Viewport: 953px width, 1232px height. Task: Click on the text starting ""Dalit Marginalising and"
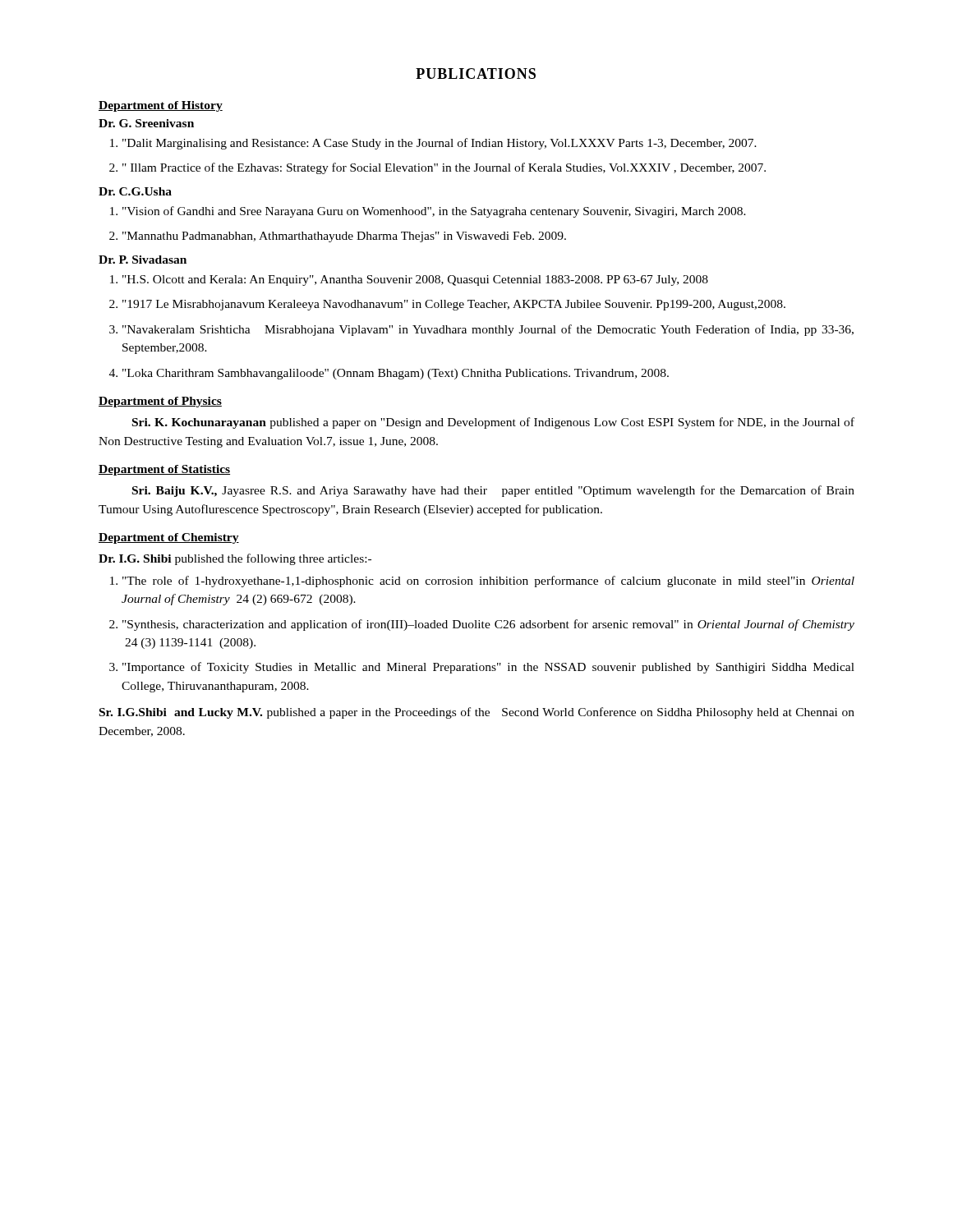476,143
